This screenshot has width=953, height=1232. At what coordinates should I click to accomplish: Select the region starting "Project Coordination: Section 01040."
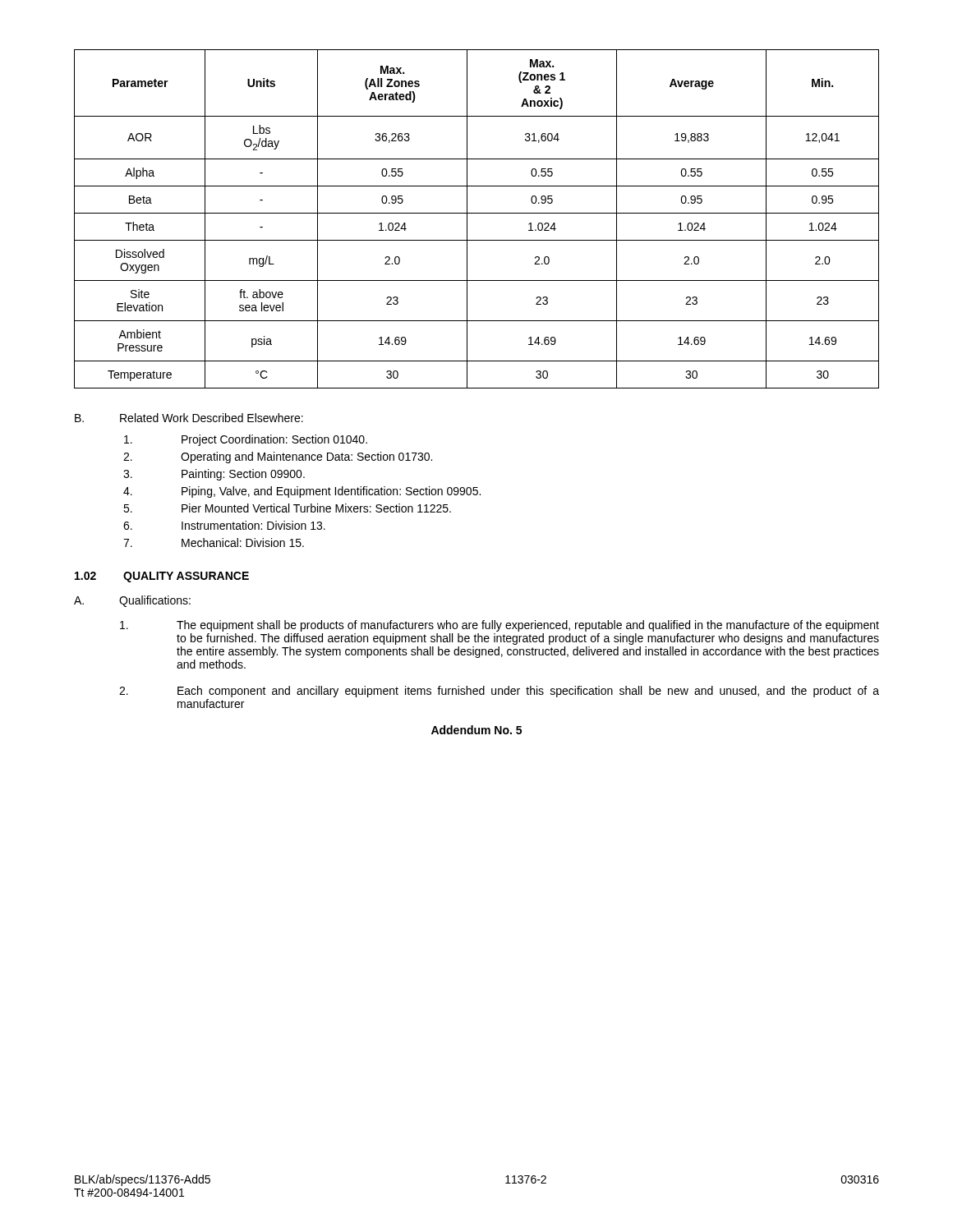[x=246, y=440]
